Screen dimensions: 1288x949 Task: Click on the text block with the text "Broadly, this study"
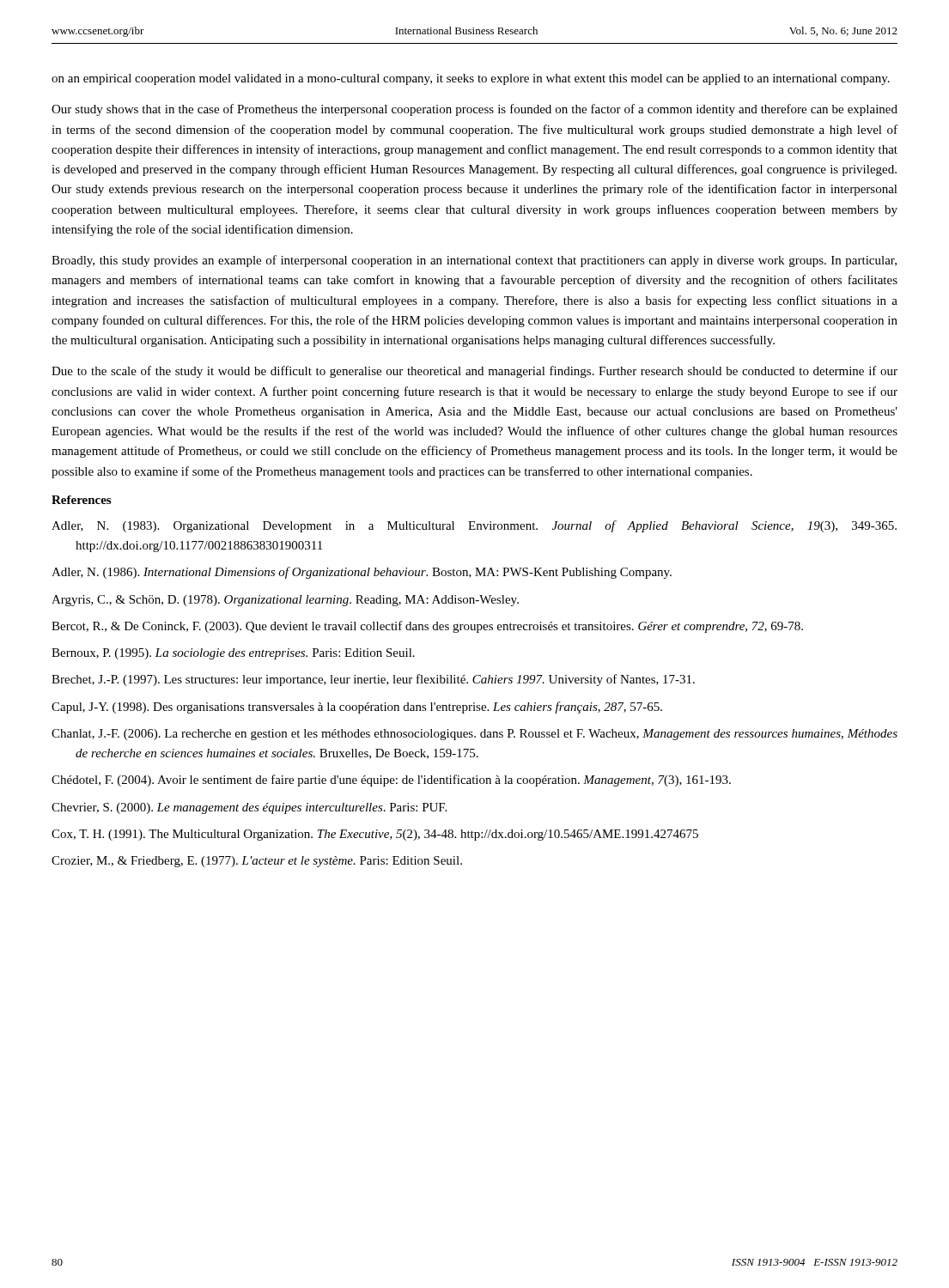click(x=474, y=300)
